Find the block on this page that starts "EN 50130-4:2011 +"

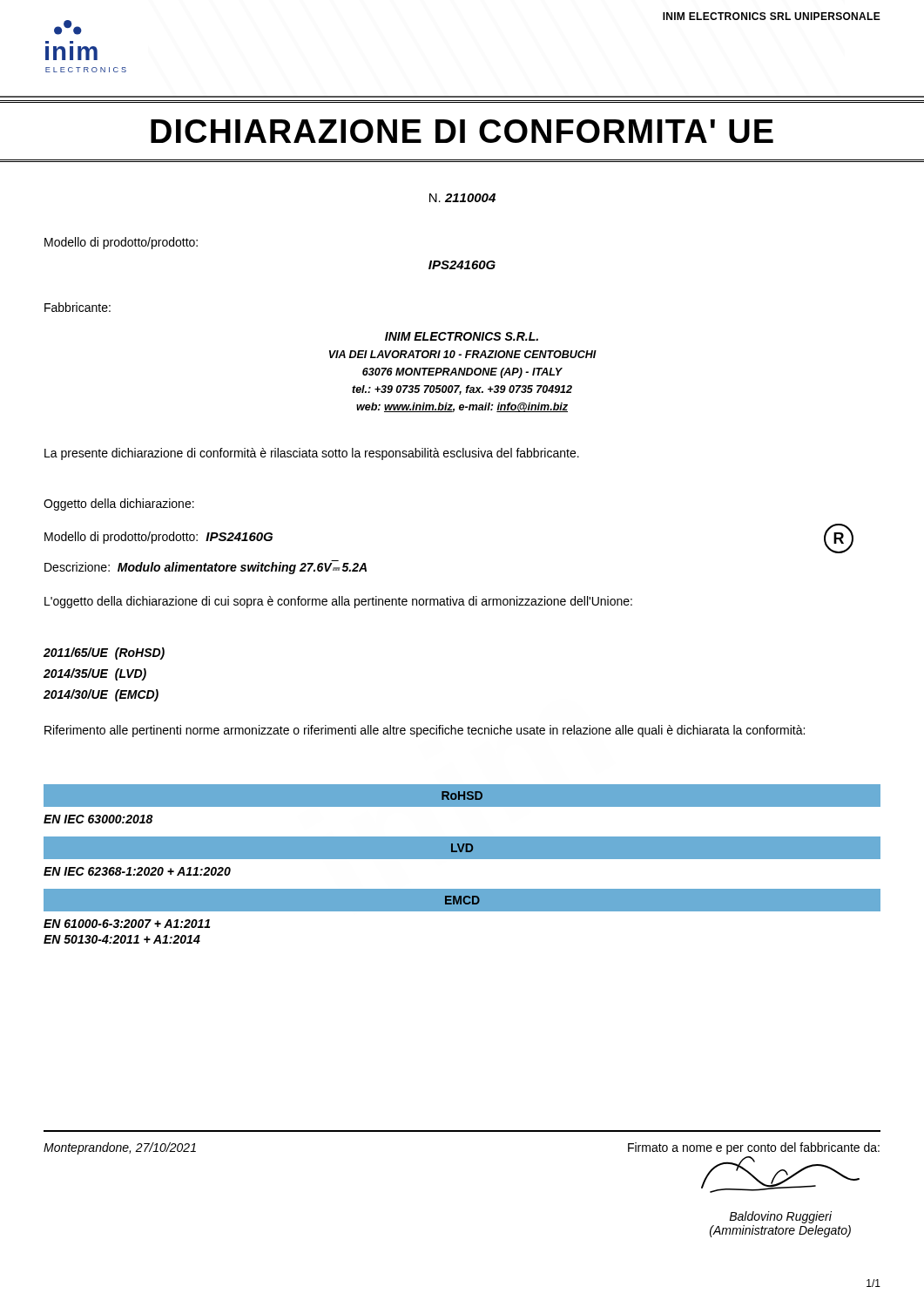122,939
